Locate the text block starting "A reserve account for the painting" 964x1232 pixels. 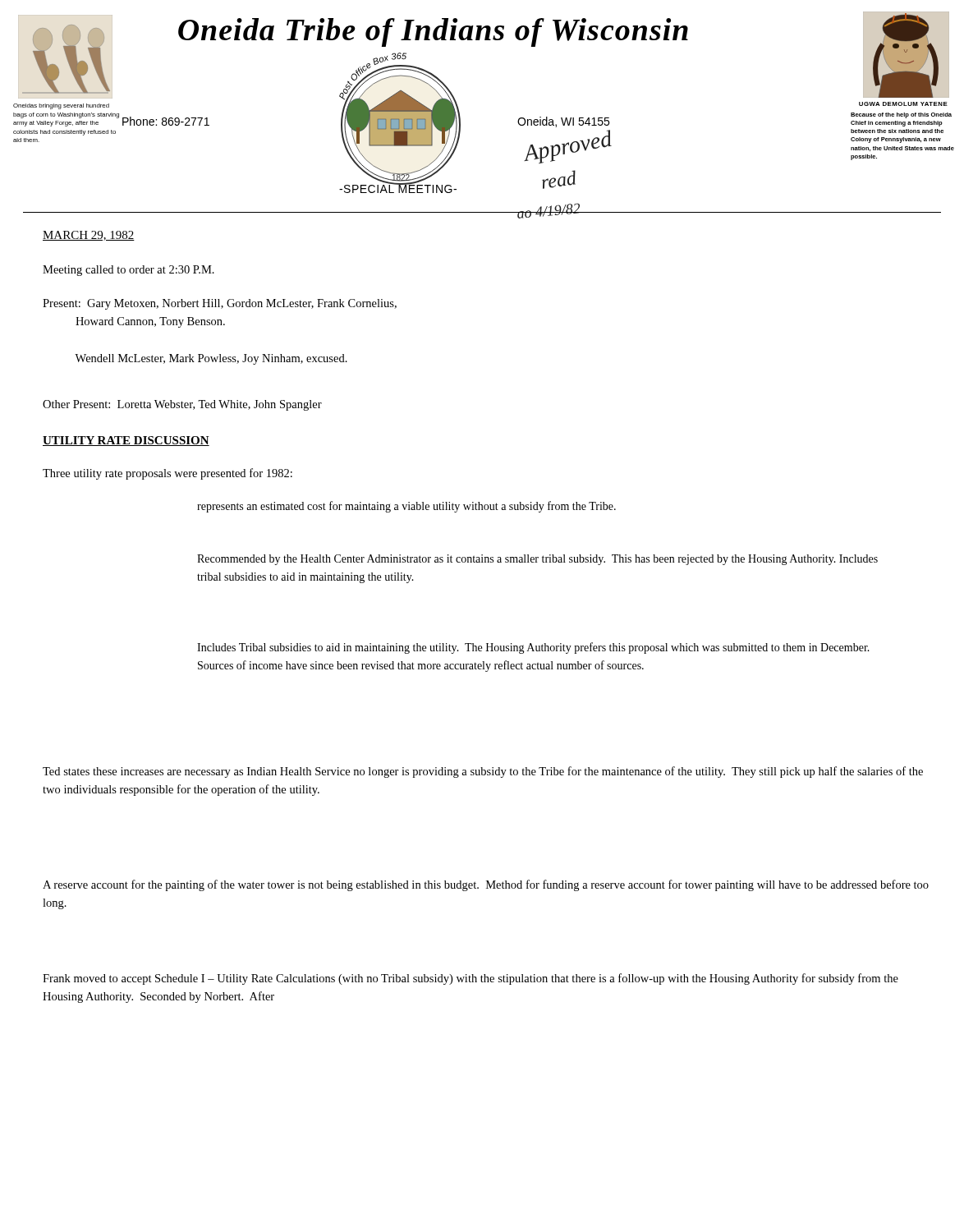point(486,894)
